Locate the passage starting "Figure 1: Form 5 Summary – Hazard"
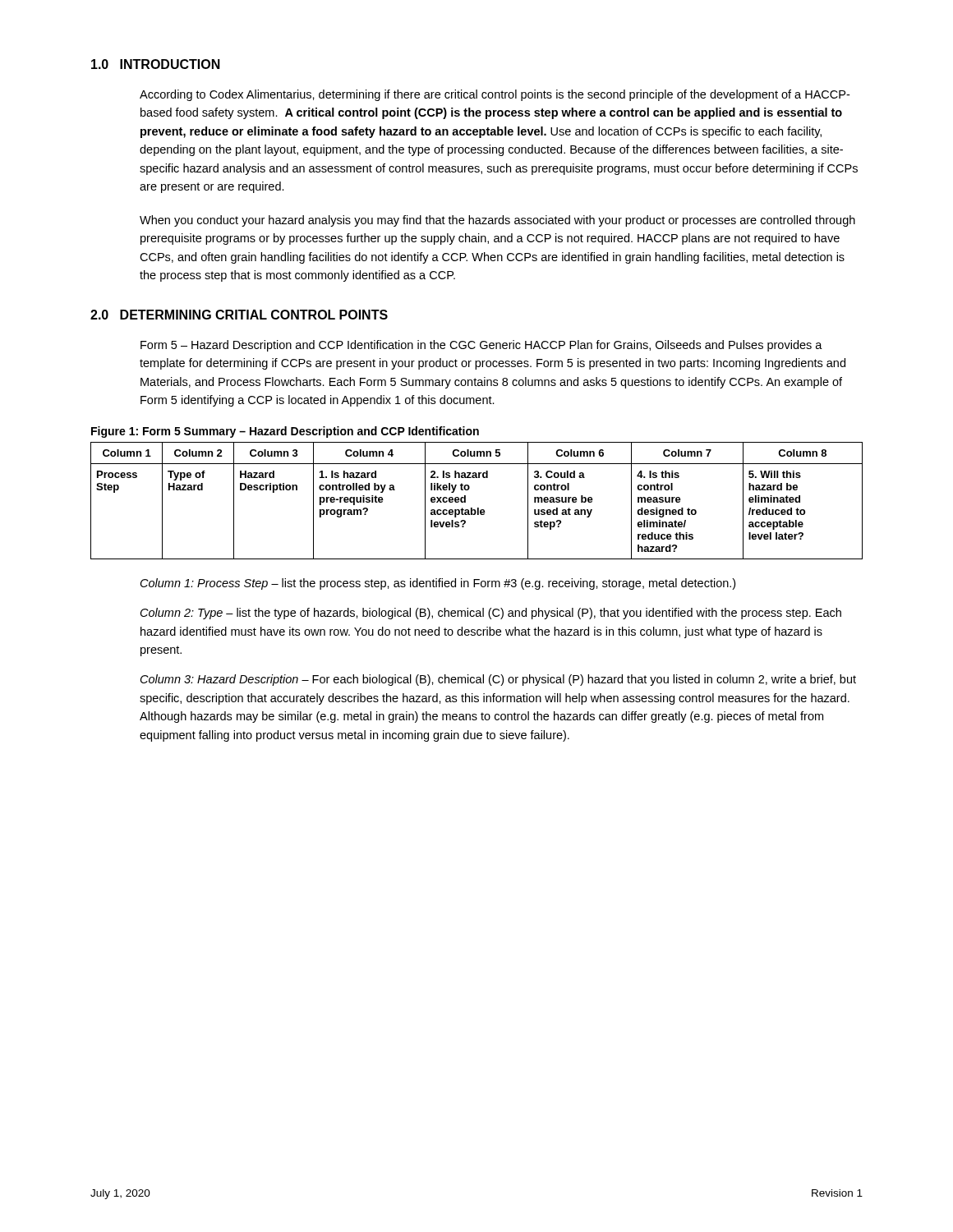953x1232 pixels. 285,431
